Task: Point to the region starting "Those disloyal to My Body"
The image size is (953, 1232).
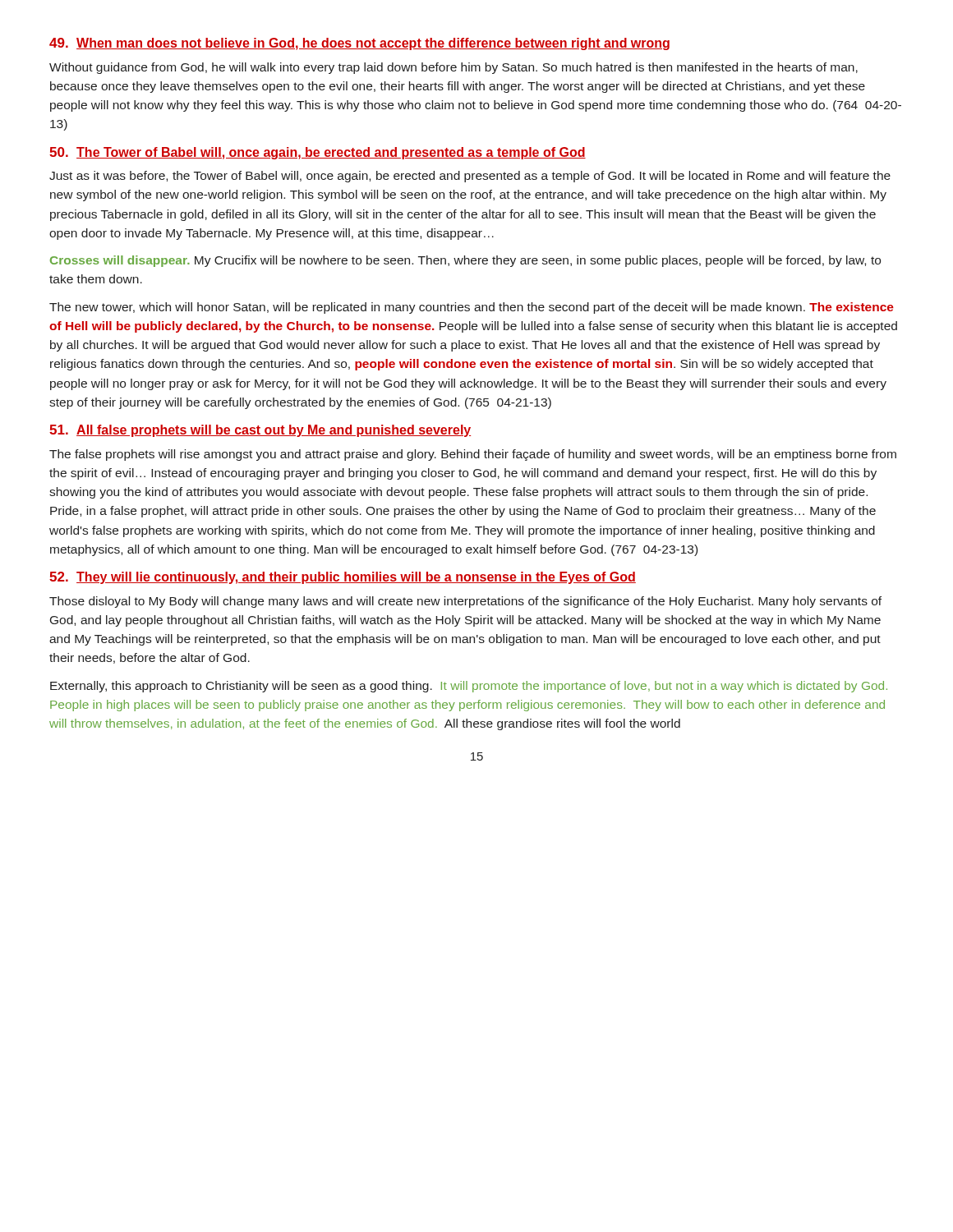Action: point(476,629)
